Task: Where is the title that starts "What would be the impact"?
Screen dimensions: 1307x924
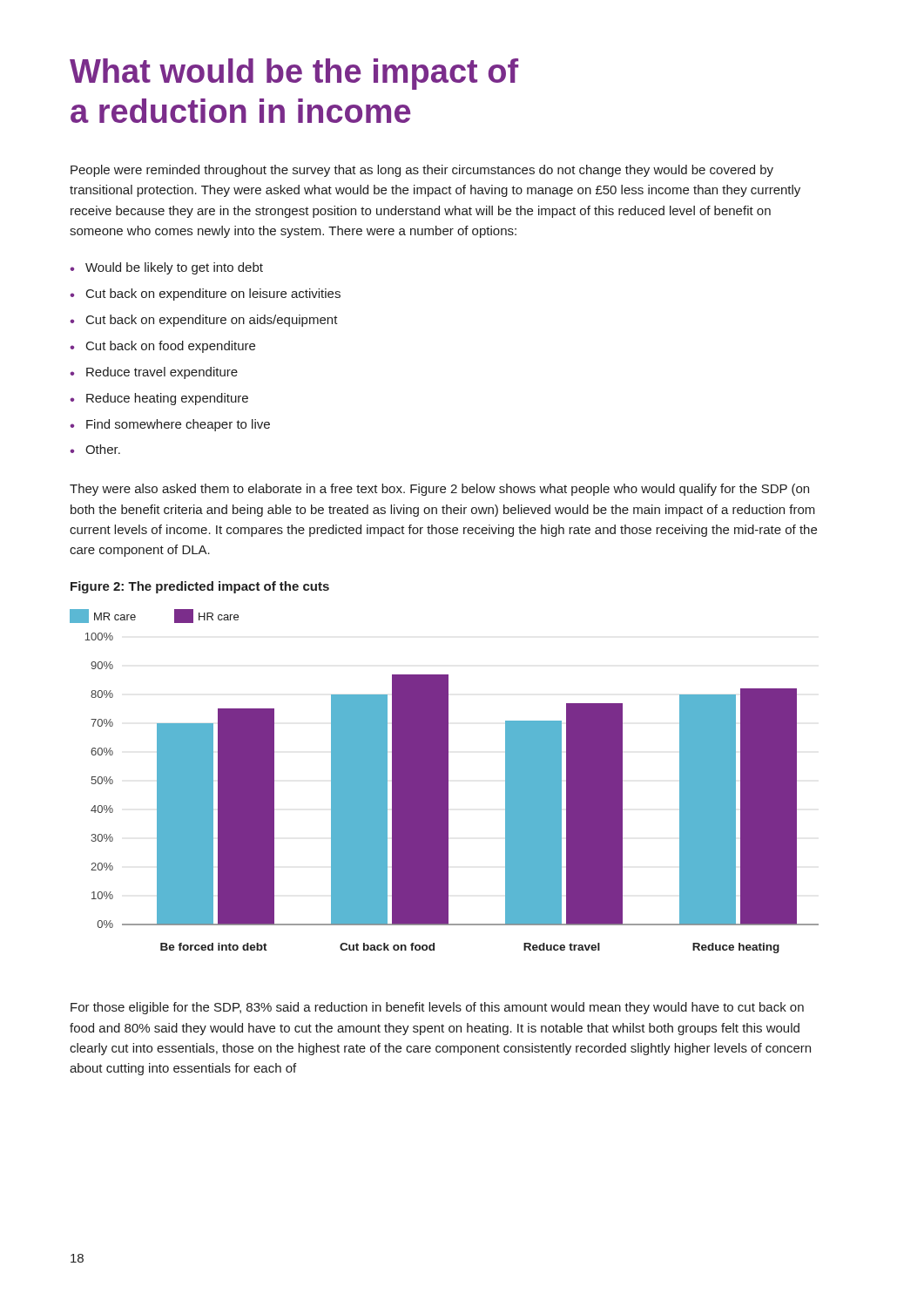Action: point(296,92)
